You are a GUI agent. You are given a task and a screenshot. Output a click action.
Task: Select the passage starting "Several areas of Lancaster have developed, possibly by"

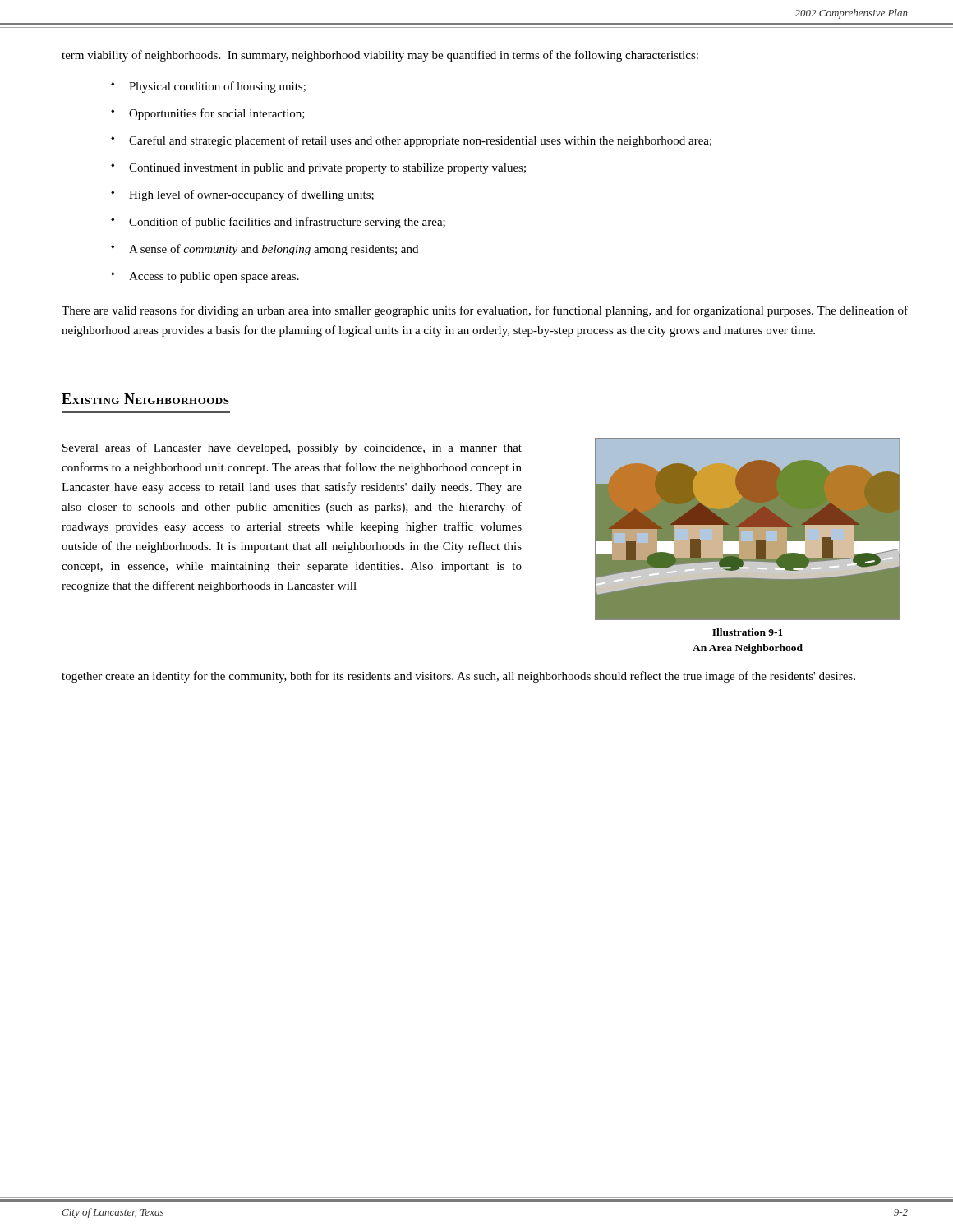point(292,517)
